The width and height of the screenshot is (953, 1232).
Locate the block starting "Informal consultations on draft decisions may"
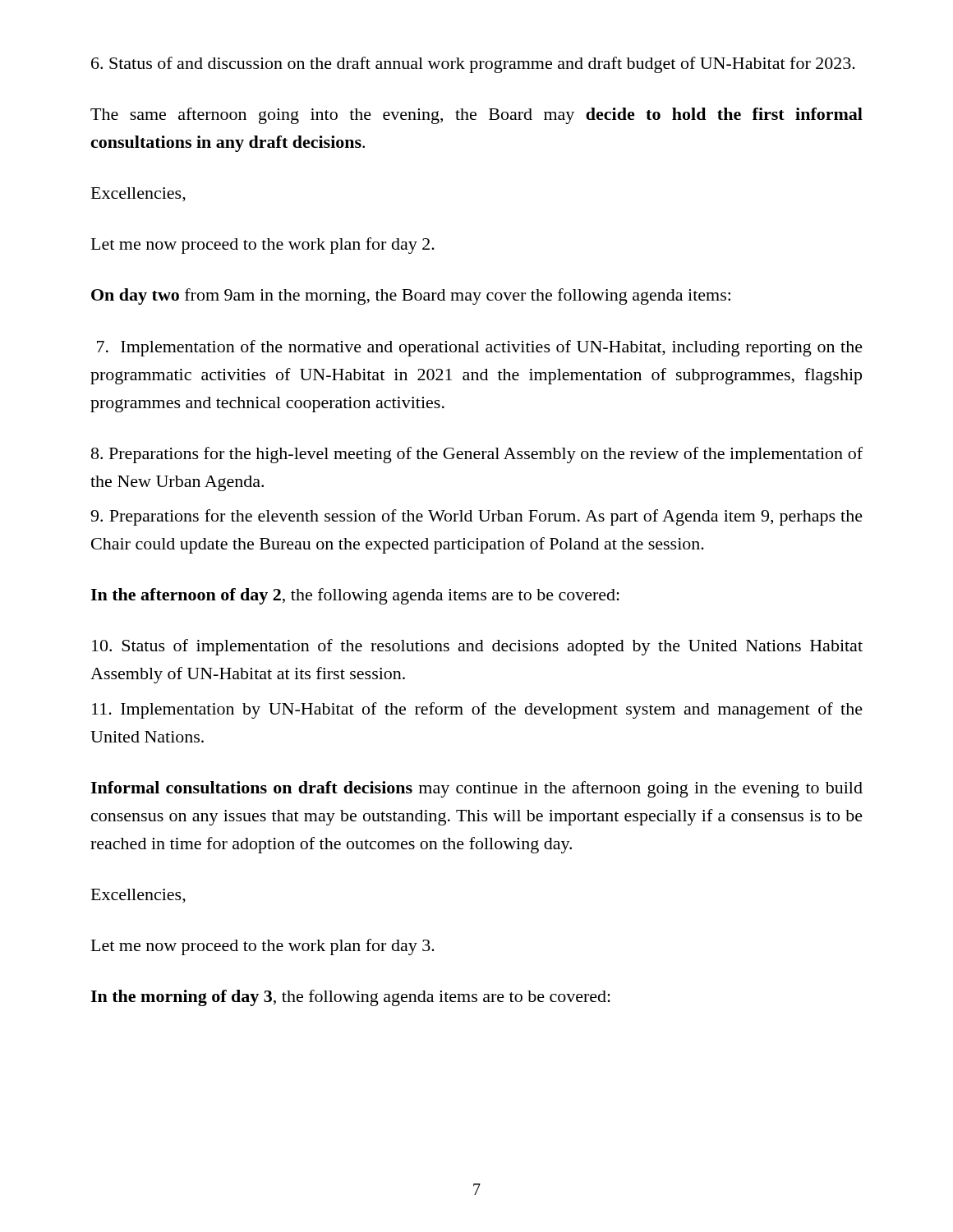coord(476,815)
